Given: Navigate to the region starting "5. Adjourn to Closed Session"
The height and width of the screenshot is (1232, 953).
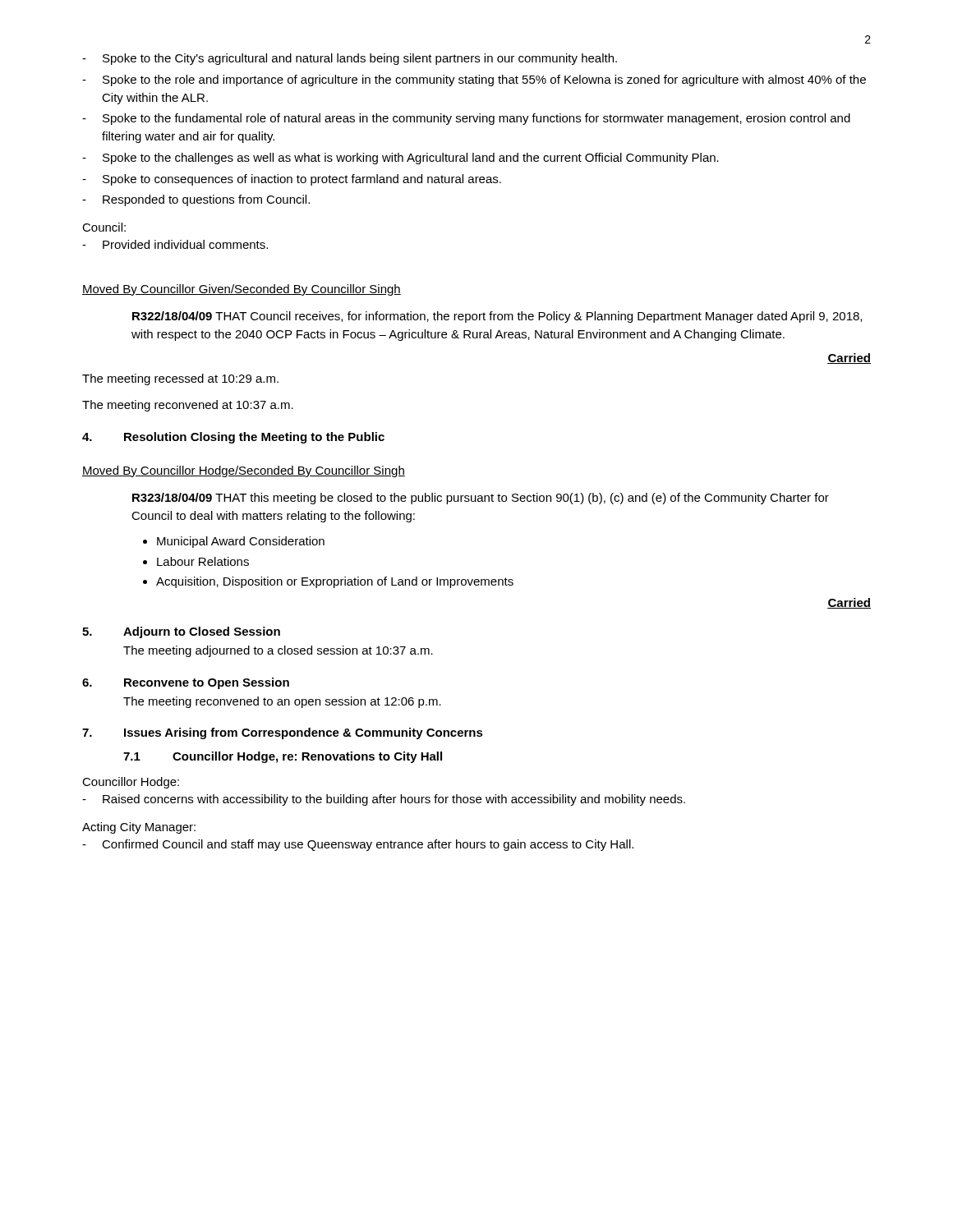Looking at the screenshot, I should pyautogui.click(x=181, y=631).
